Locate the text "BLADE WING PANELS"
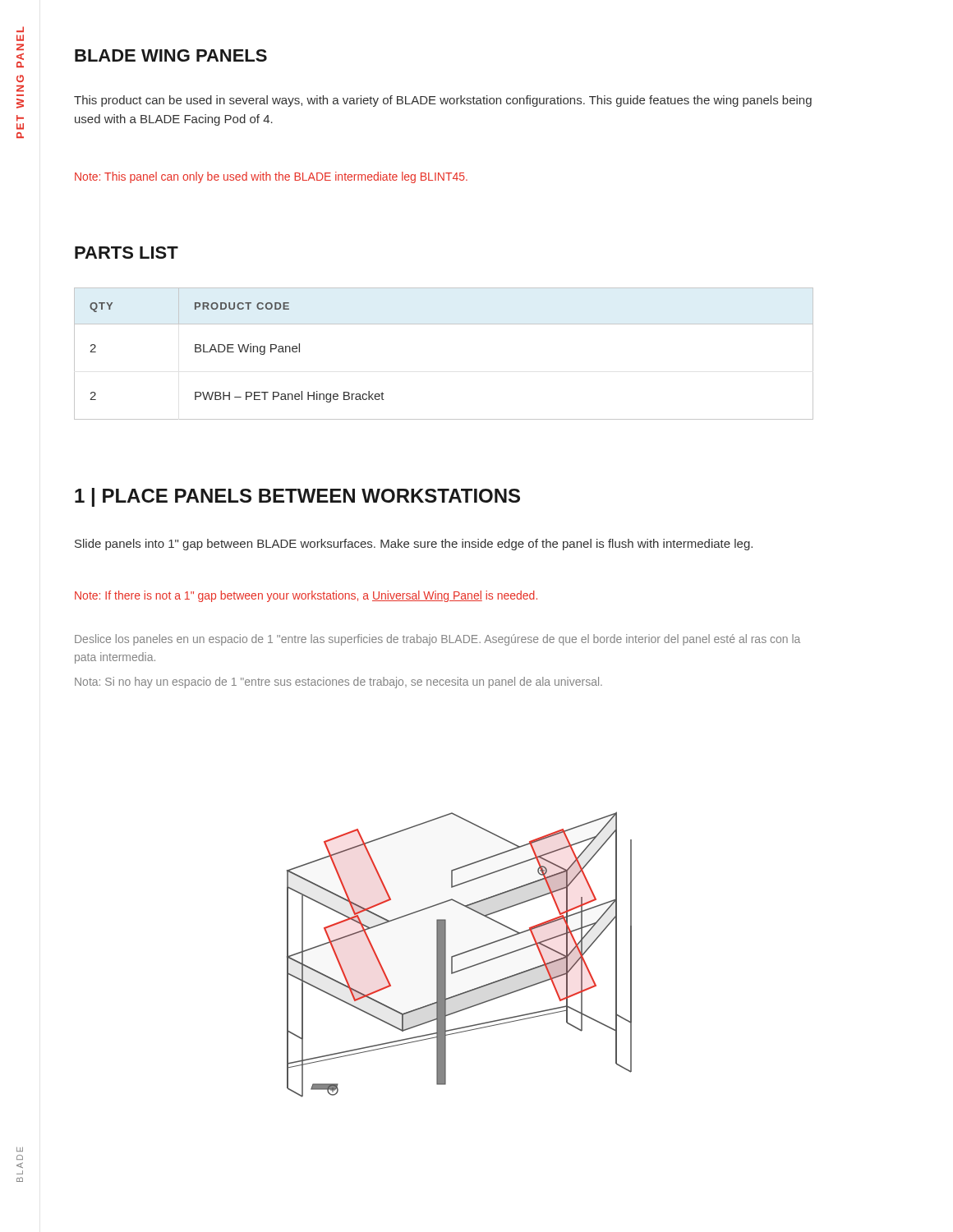Screen dimensions: 1232x953 click(171, 56)
